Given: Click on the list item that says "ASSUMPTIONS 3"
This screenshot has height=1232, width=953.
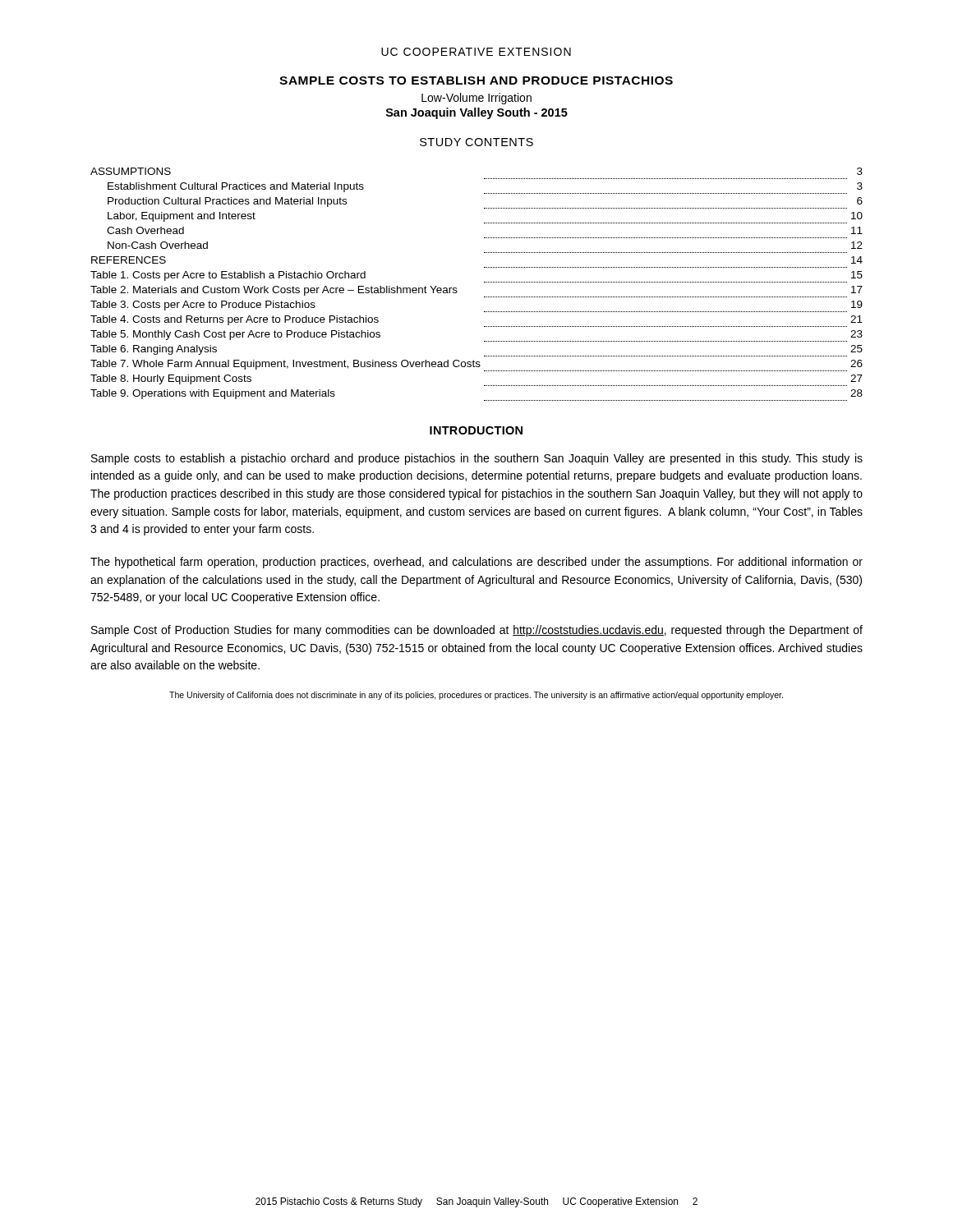Looking at the screenshot, I should [x=476, y=171].
